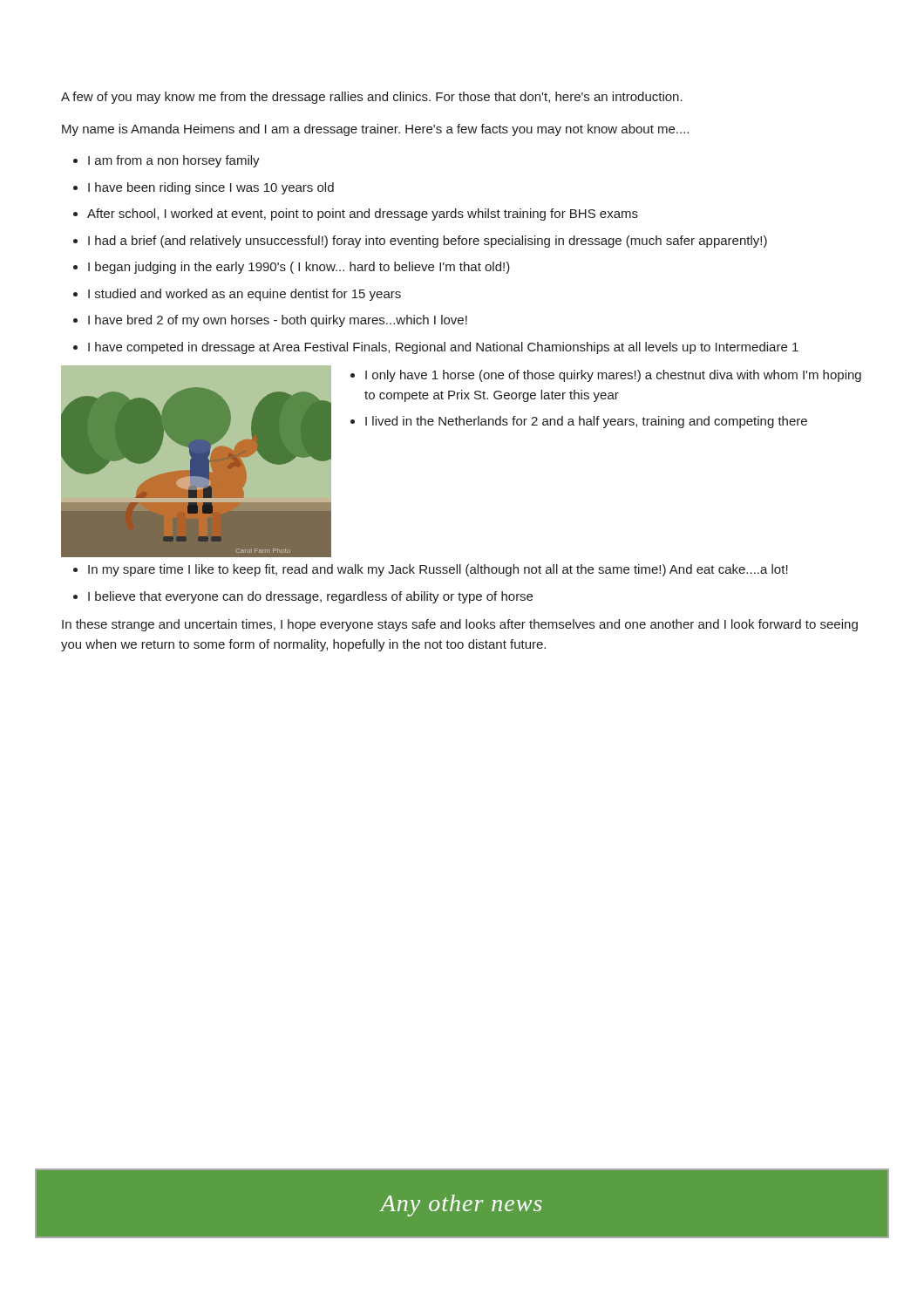The image size is (924, 1308).
Task: Locate the block of text that opens with "I had a"
Action: point(427,240)
